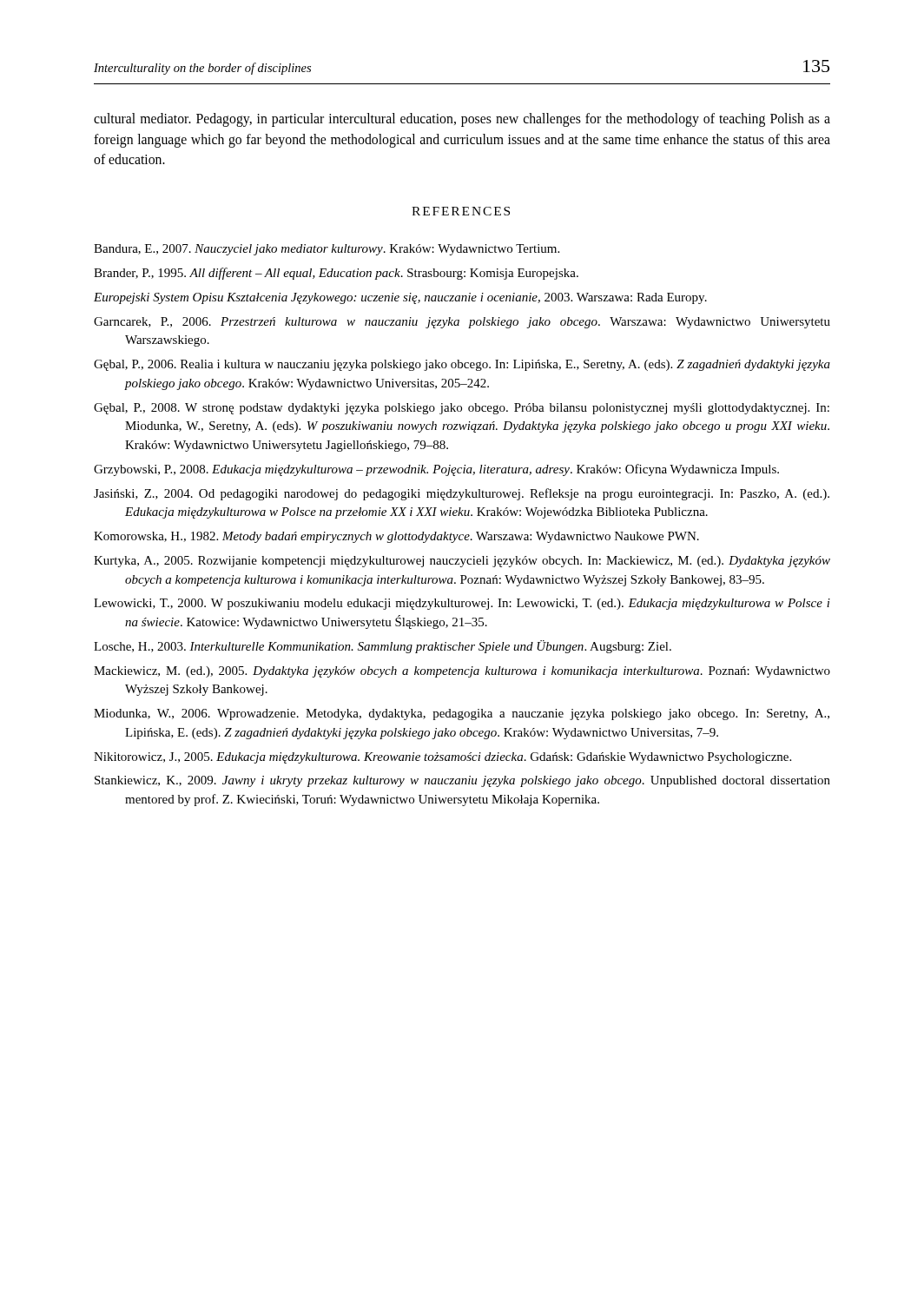Find the block on this page that starts "Nikitorowicz, J., 2005. Edukacja międzykulturowa. Kreowanie tożsamości"

443,756
